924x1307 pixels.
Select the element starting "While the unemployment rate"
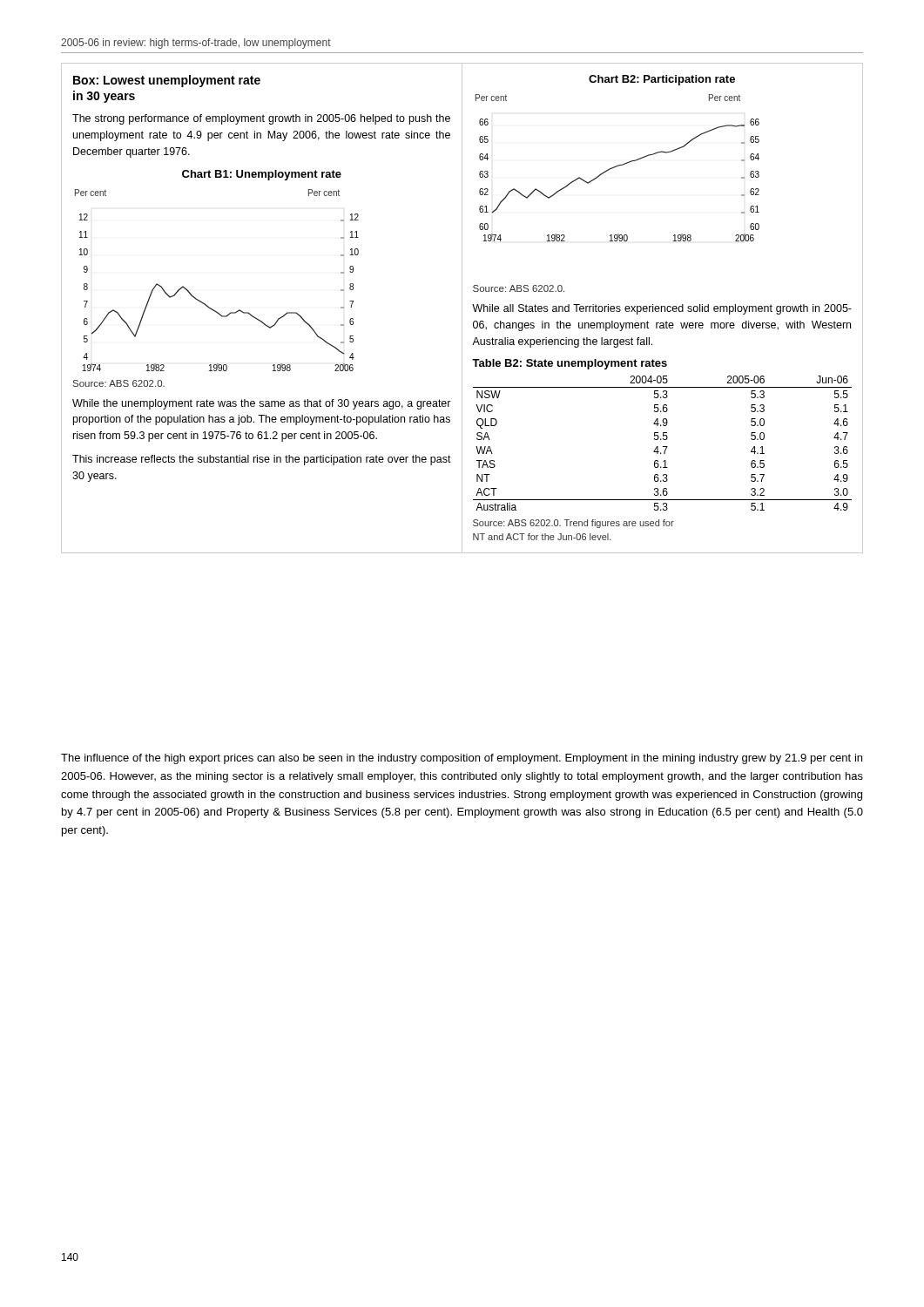coord(261,419)
